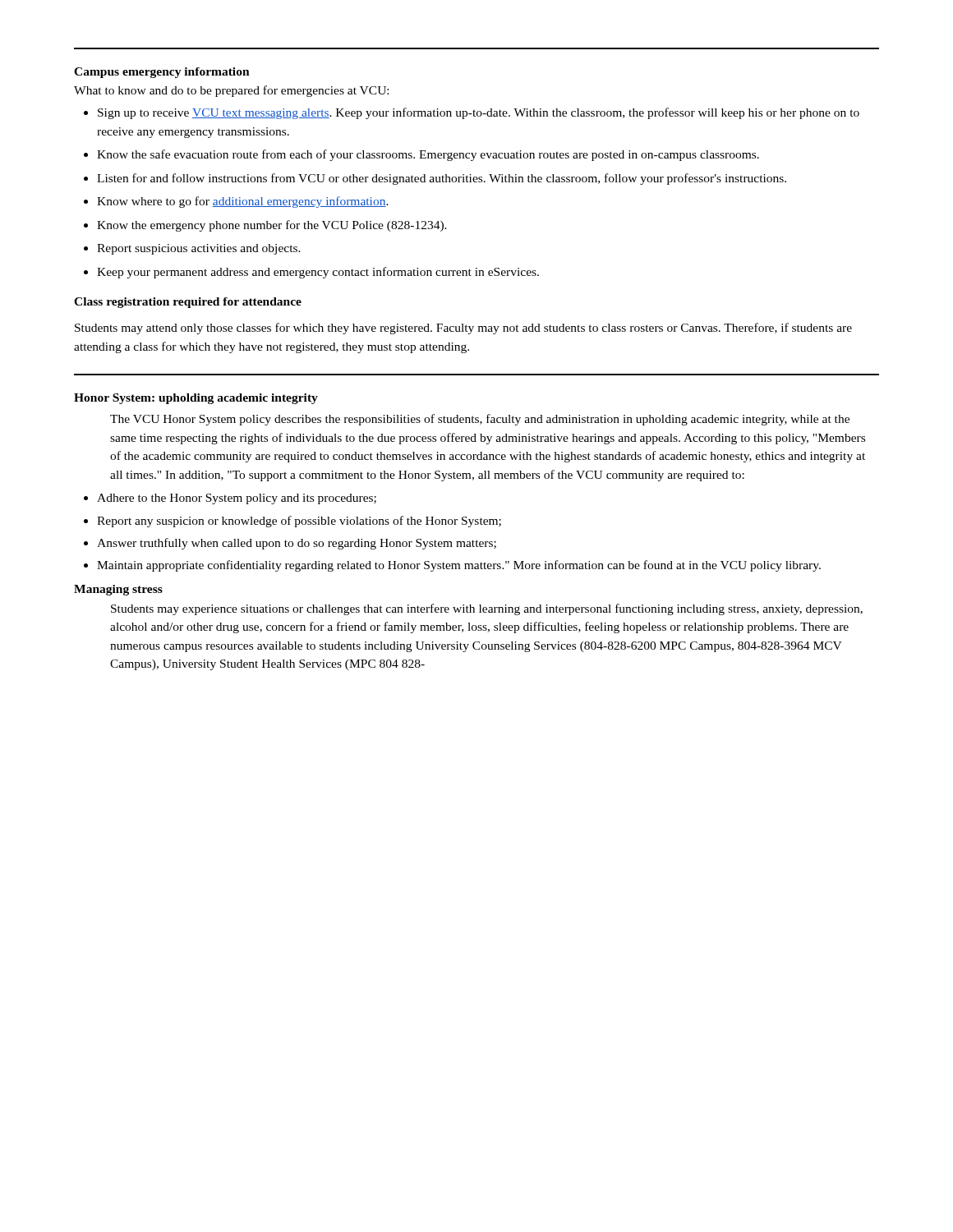Screen dimensions: 1232x953
Task: Click on the text block containing "Students may experience"
Action: click(487, 636)
